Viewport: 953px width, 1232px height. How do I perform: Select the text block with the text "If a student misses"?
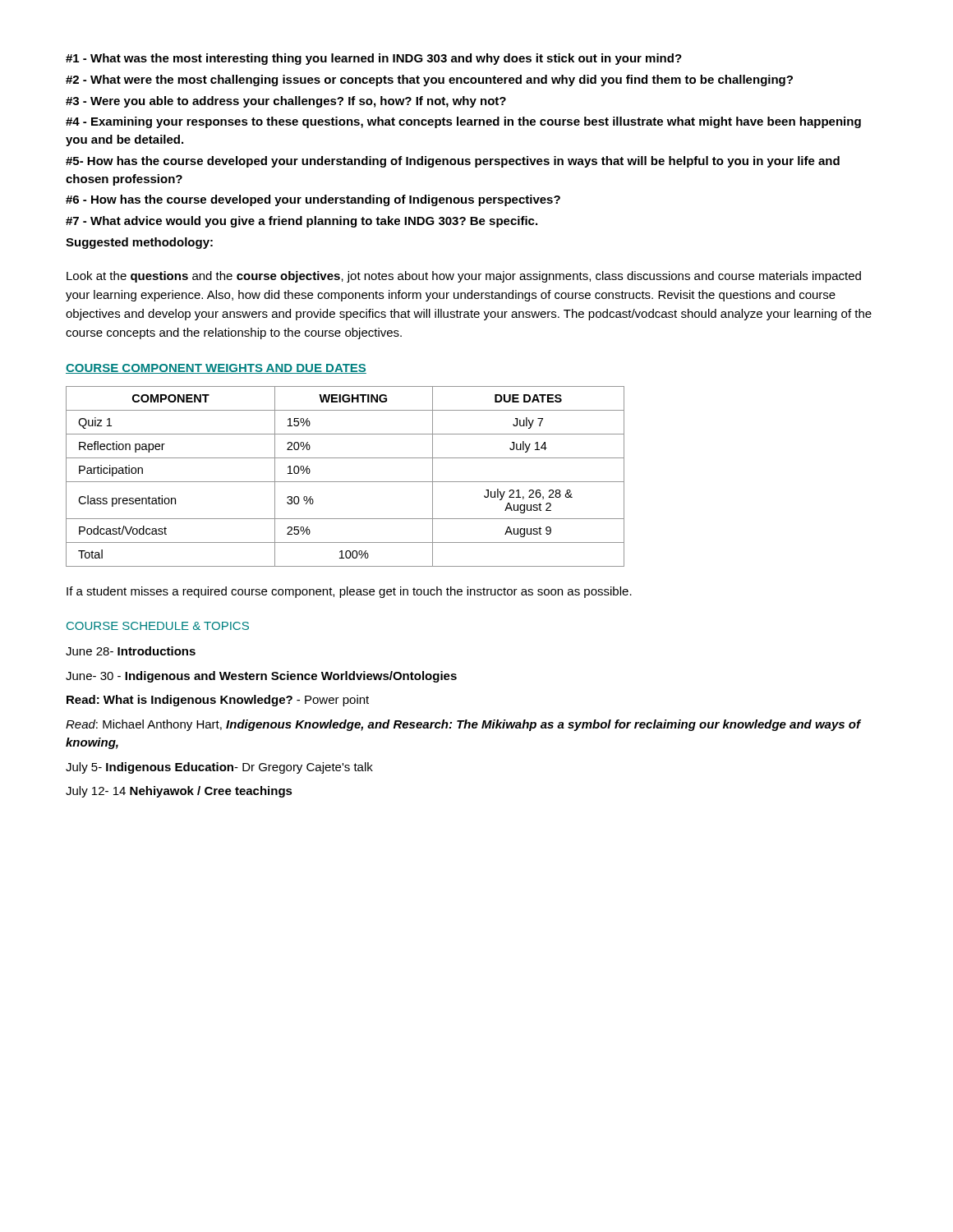pyautogui.click(x=349, y=591)
